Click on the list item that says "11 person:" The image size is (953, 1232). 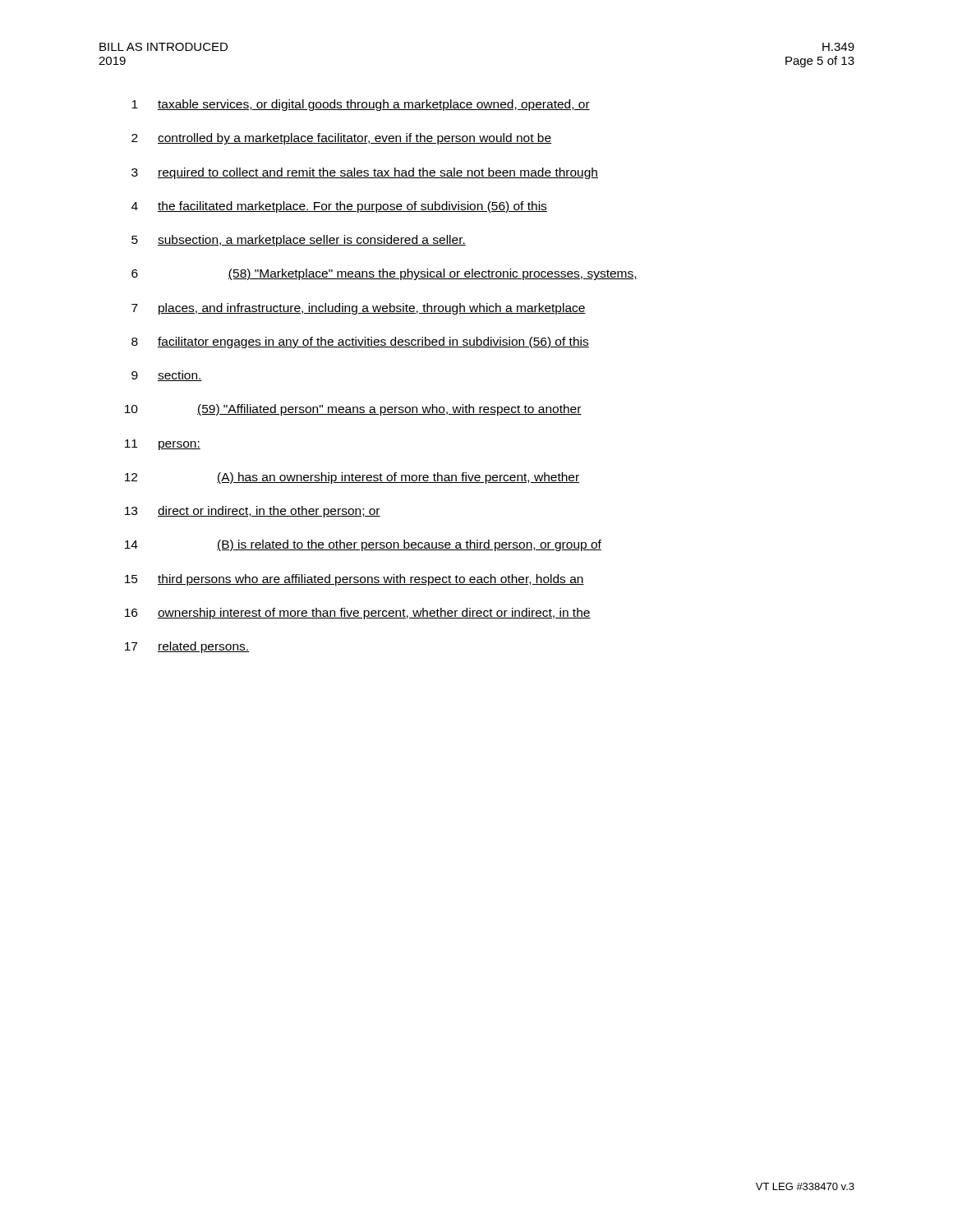coord(163,445)
